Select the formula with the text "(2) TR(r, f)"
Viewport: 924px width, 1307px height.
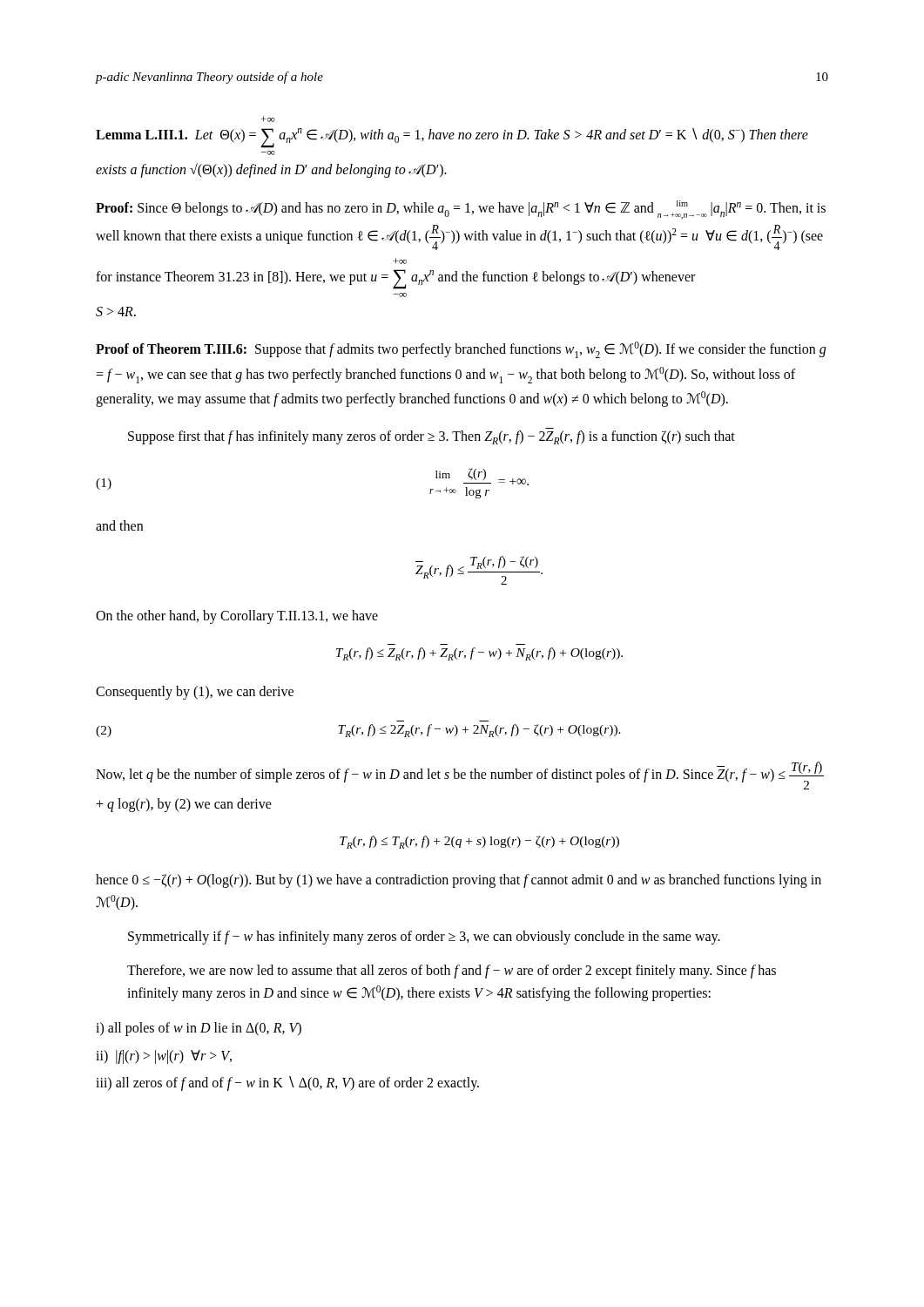pyautogui.click(x=462, y=731)
